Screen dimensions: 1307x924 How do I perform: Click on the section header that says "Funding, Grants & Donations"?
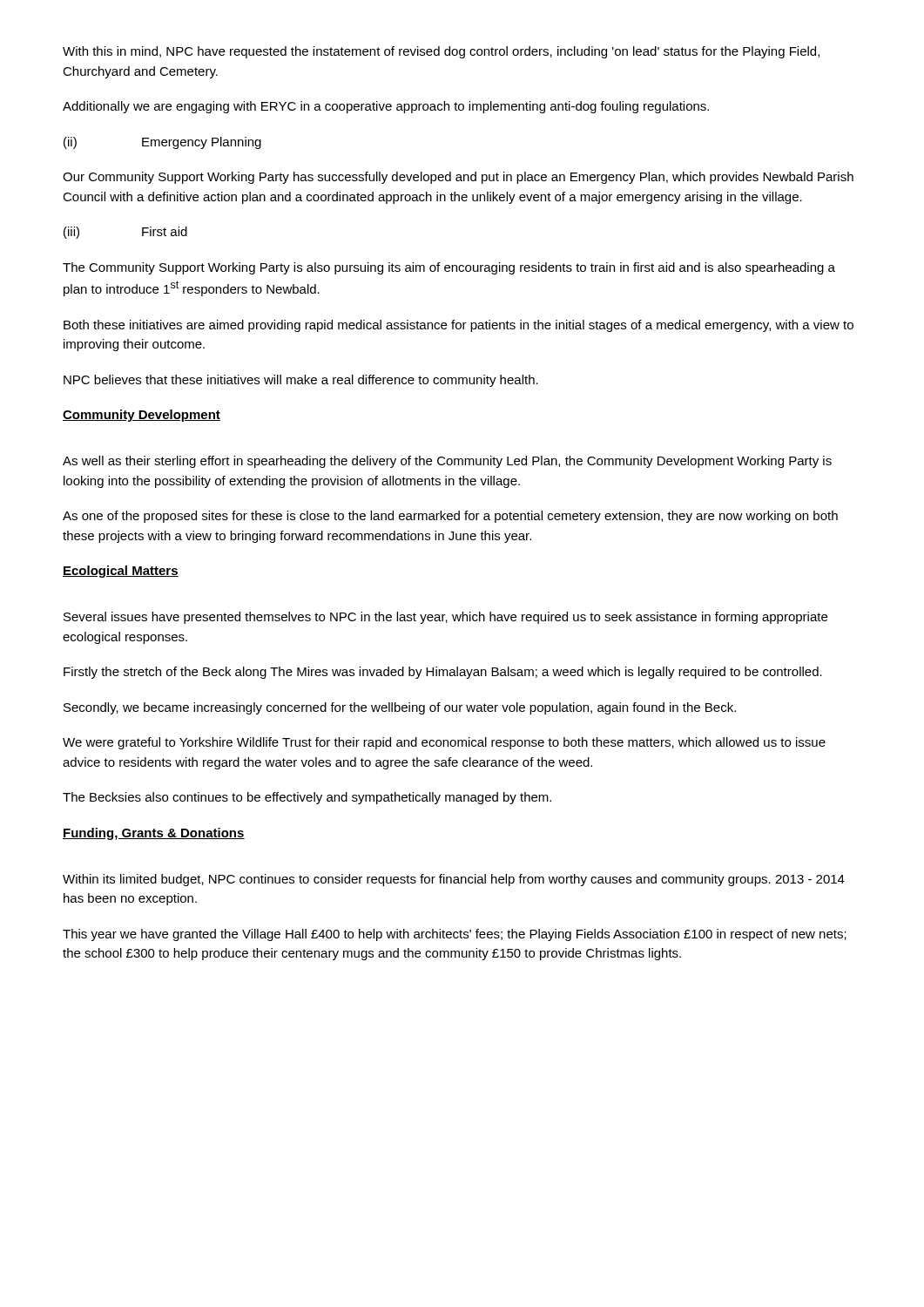click(153, 832)
